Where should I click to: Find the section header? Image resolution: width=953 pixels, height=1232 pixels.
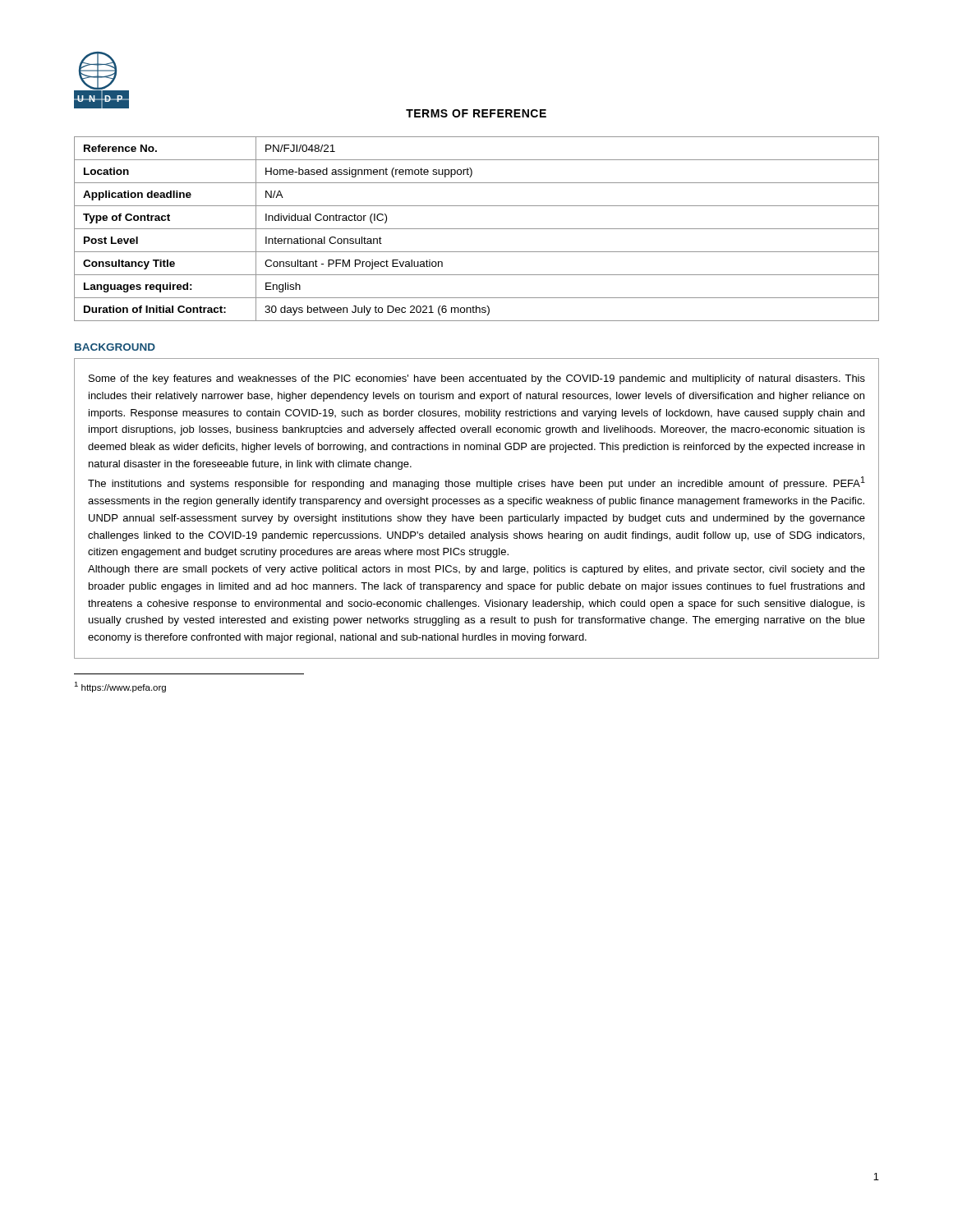tap(115, 347)
